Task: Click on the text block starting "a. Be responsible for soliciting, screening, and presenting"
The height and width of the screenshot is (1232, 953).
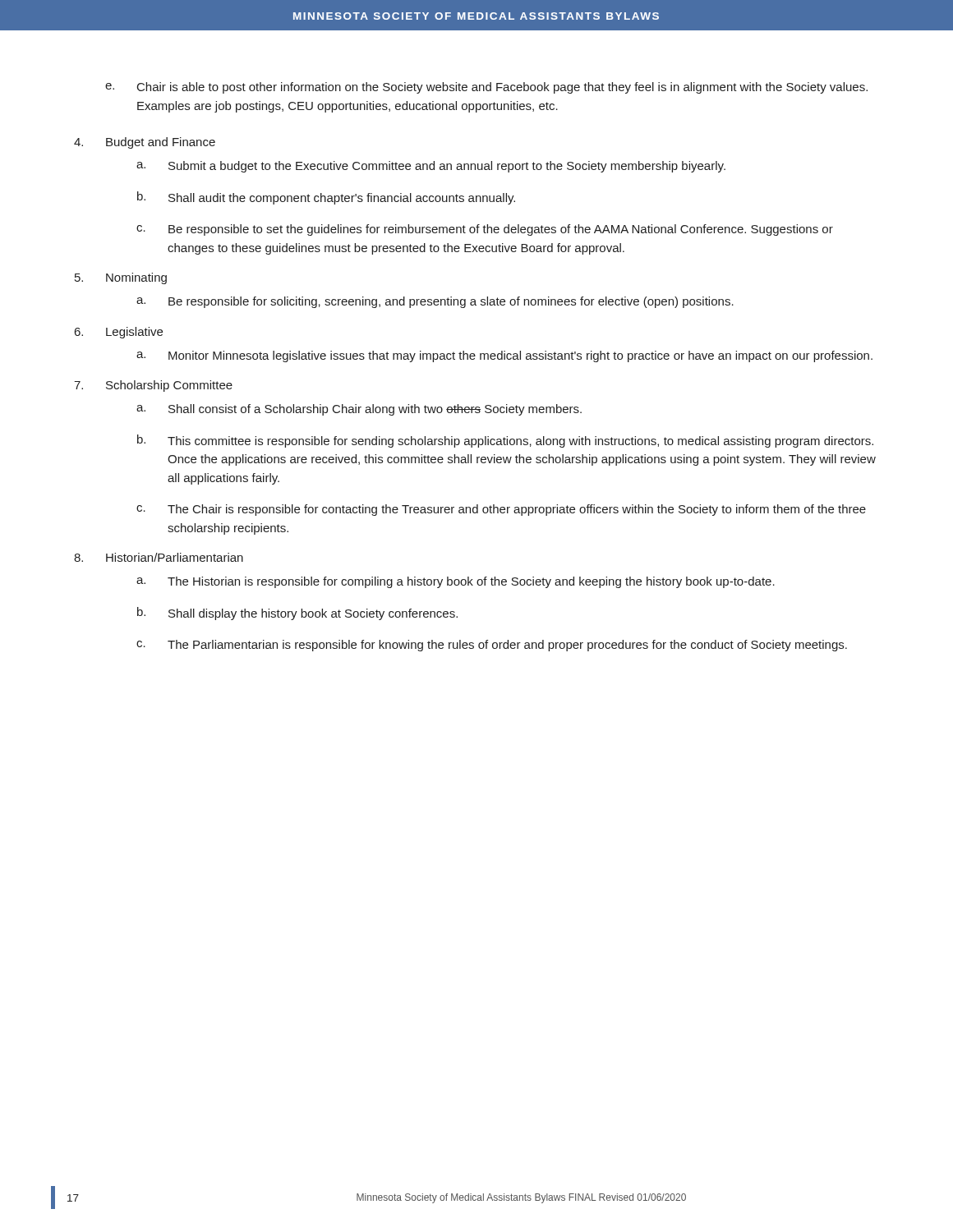Action: pos(435,302)
